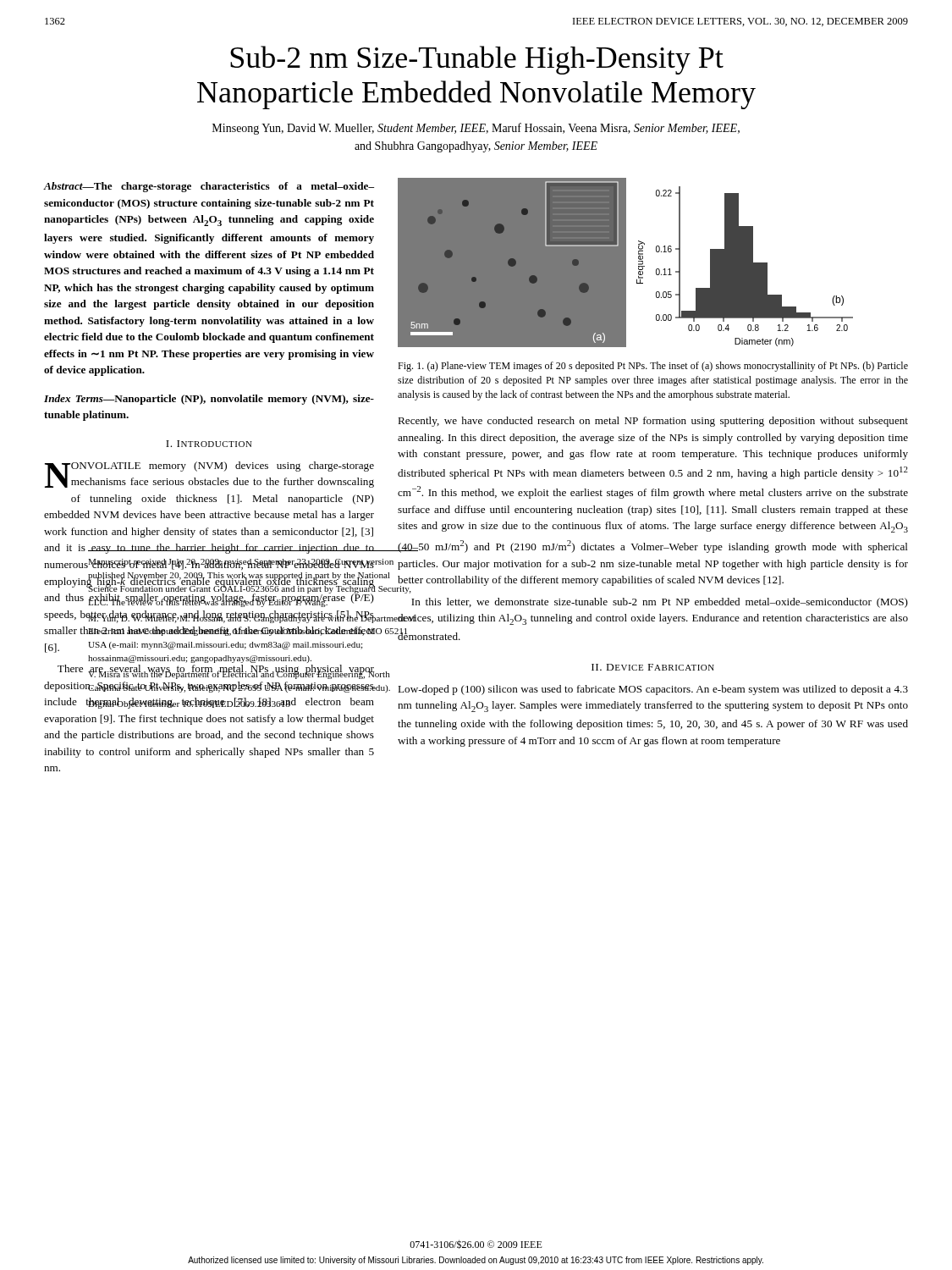
Task: Click the passage that begins "Index Terms—Nanoparticle (NP), nonvolatile"
Action: pos(209,406)
